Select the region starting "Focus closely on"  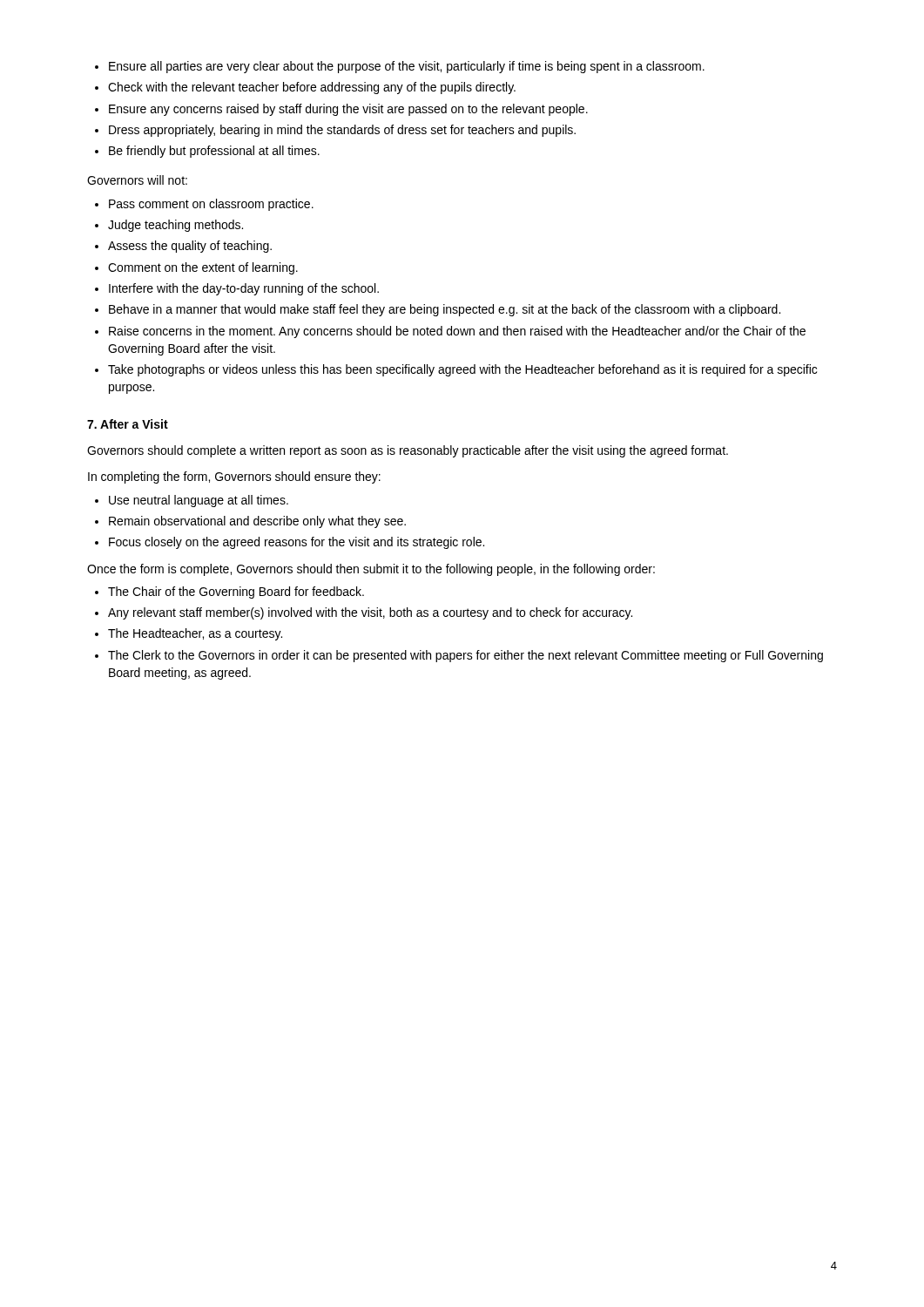pyautogui.click(x=297, y=542)
